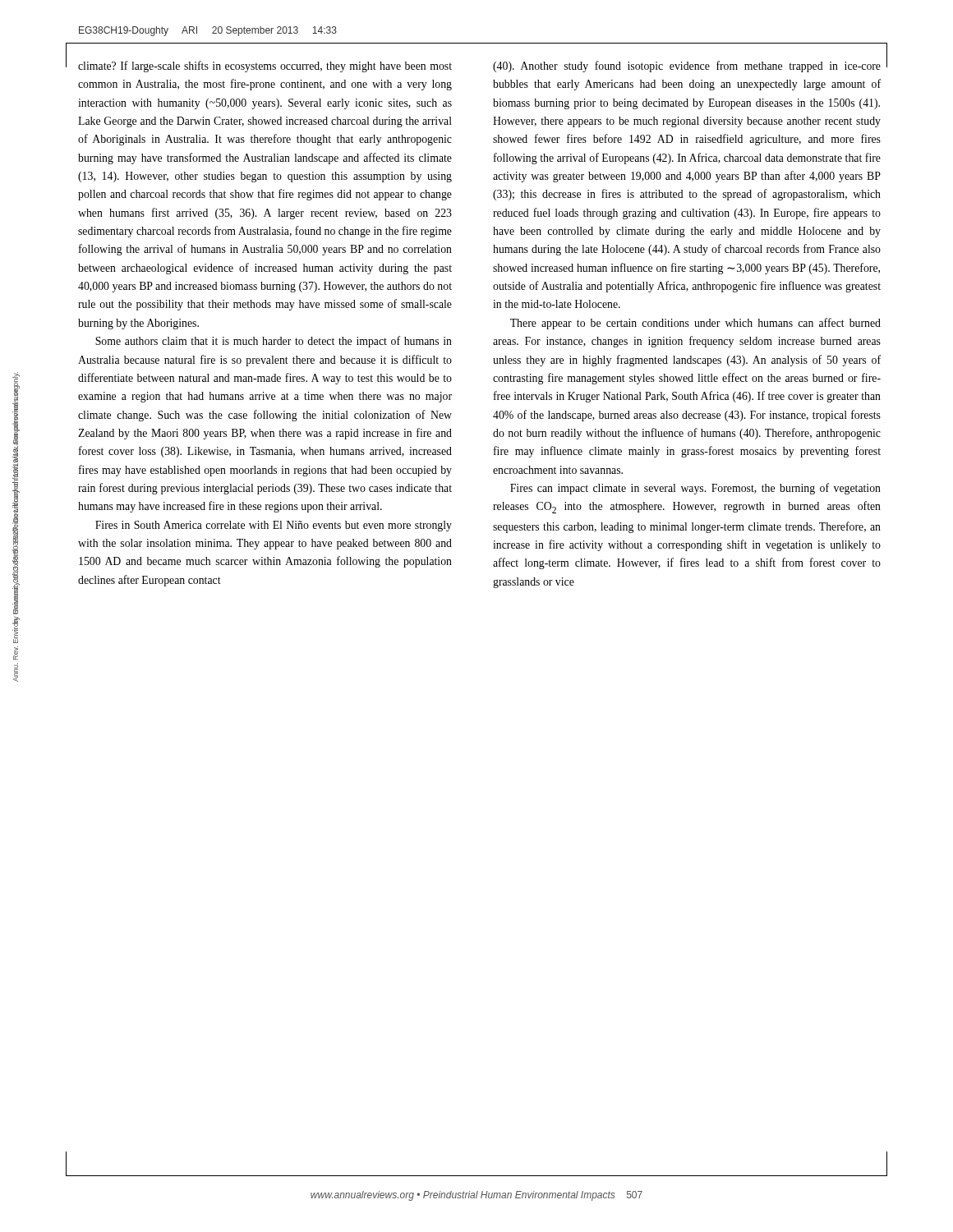Point to the element starting "climate? If large-scale shifts in ecosystems occurred, they"
Screen dimensions: 1232x953
click(265, 67)
